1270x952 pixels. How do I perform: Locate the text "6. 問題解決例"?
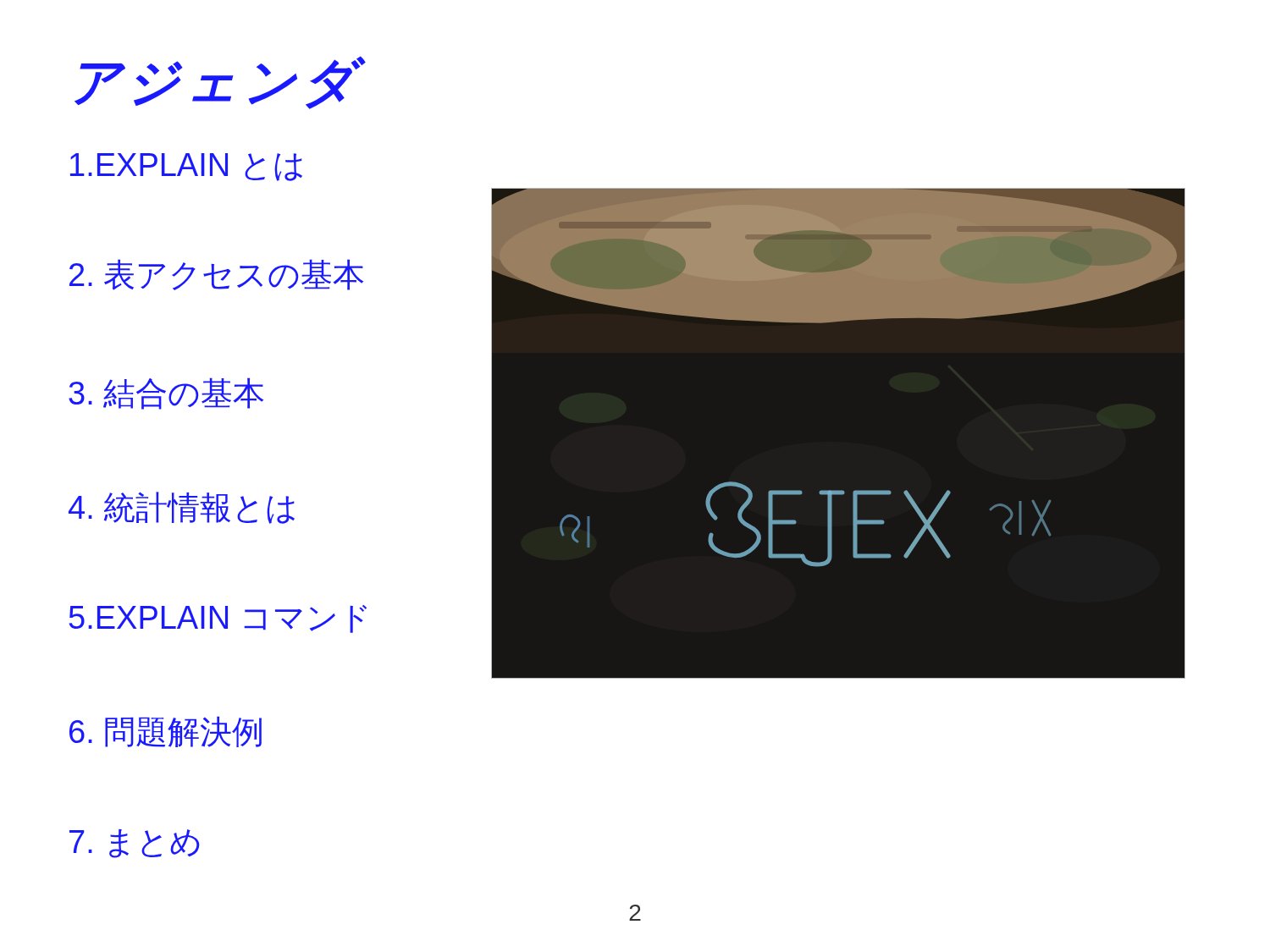166,732
